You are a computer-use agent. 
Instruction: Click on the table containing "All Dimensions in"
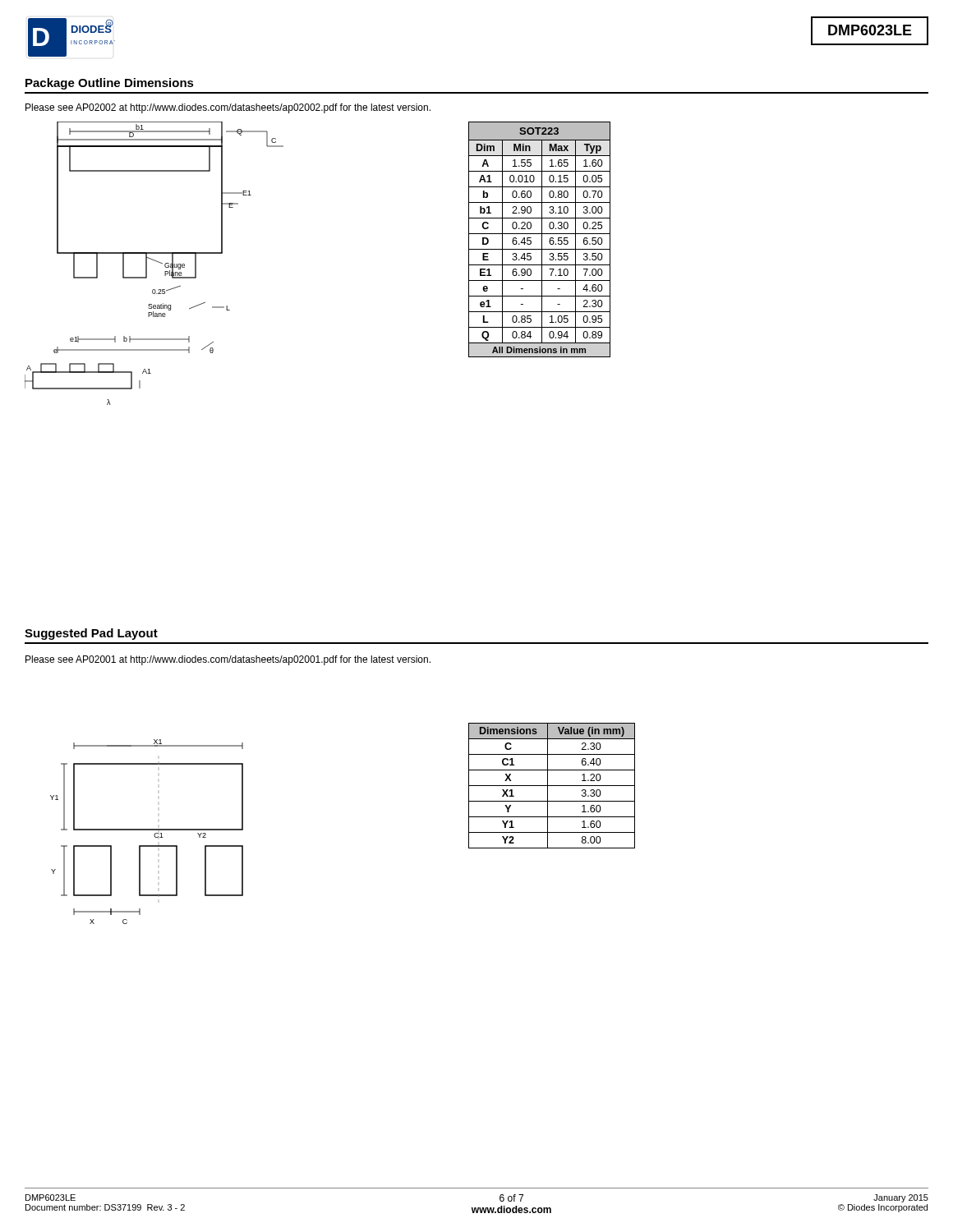(x=583, y=239)
